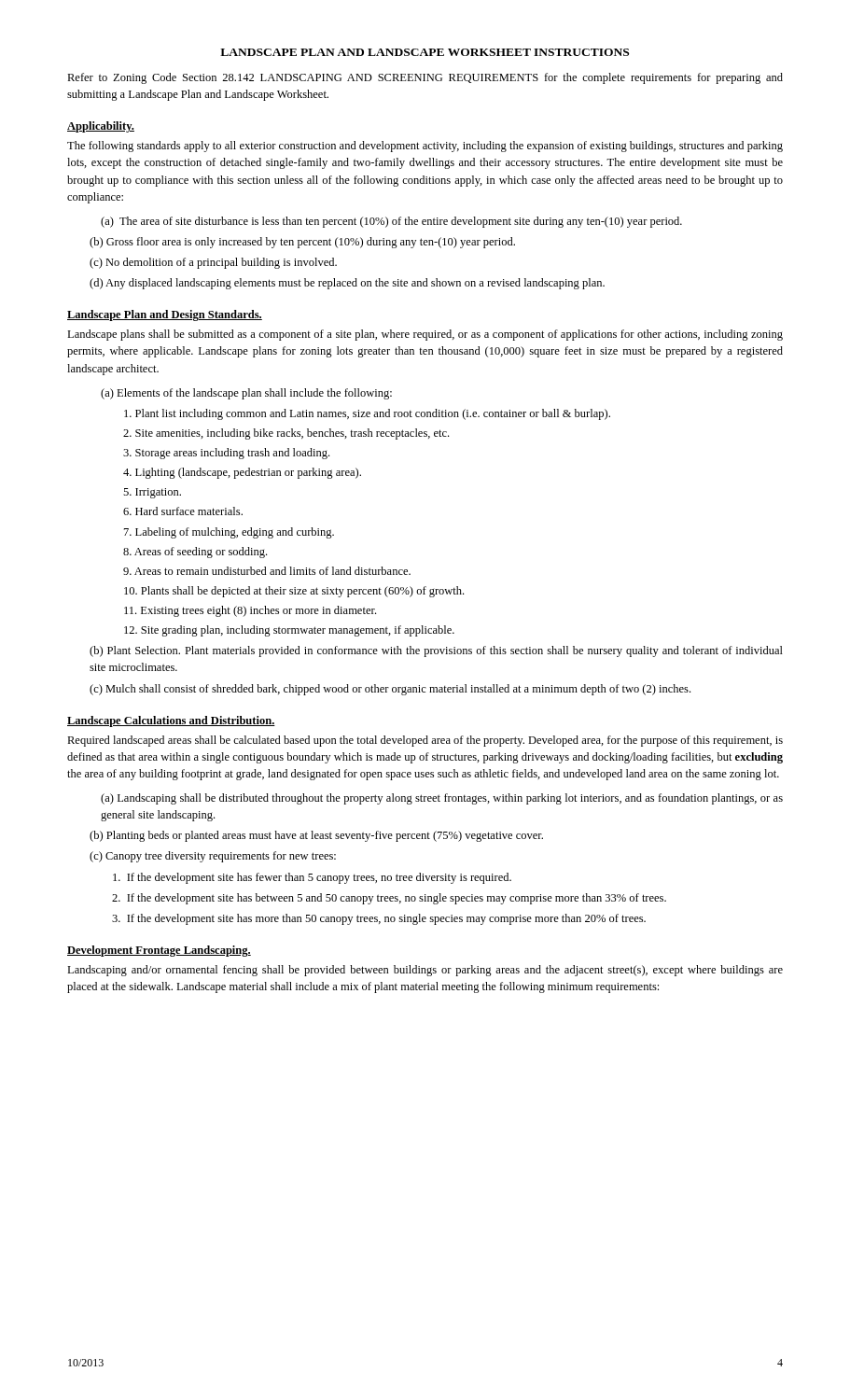This screenshot has width=850, height=1400.
Task: Click the passage that begins "9. Areas to remain undisturbed and limits of"
Action: click(x=267, y=571)
